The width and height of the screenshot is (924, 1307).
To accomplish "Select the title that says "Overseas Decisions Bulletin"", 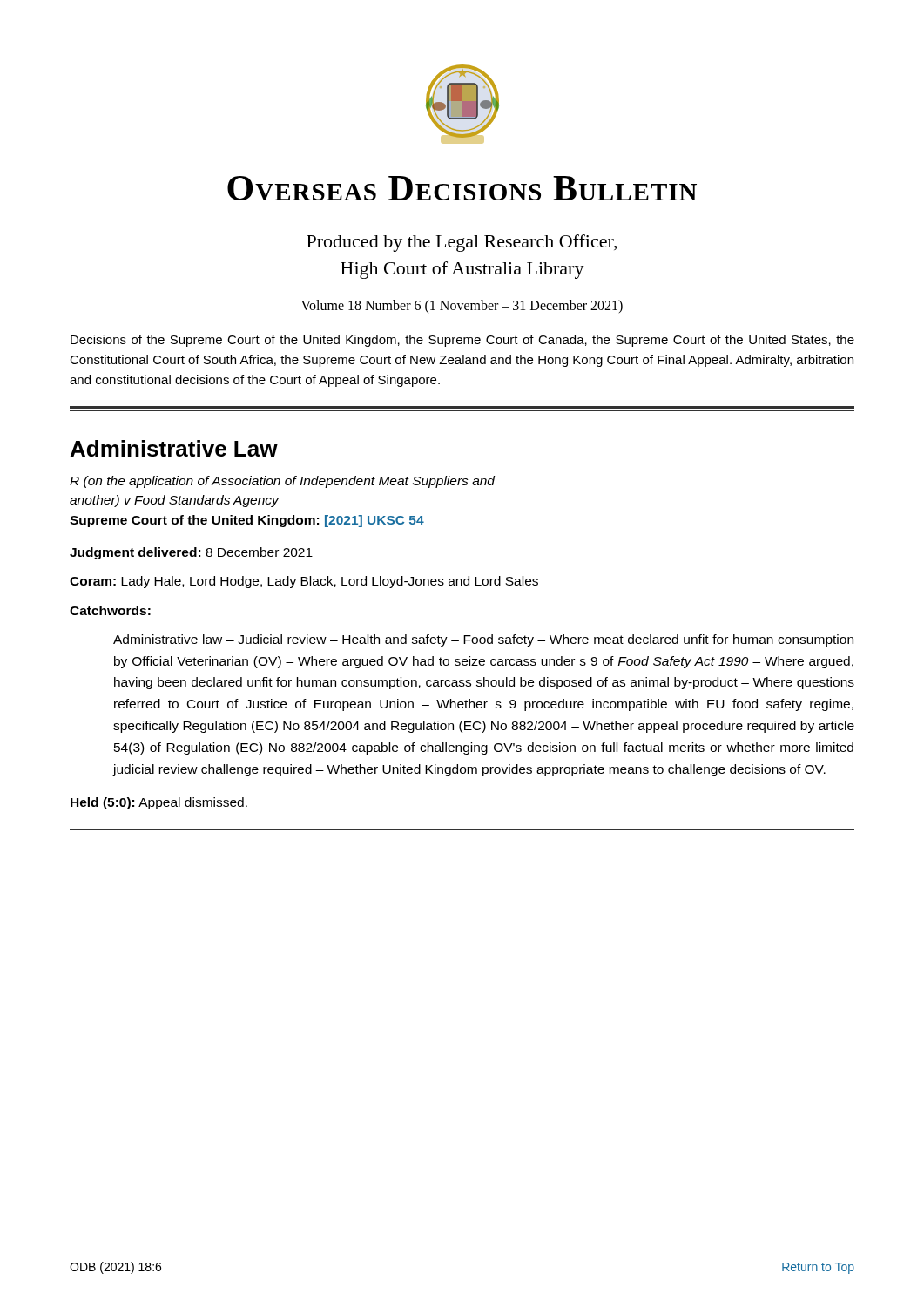I will 462,188.
